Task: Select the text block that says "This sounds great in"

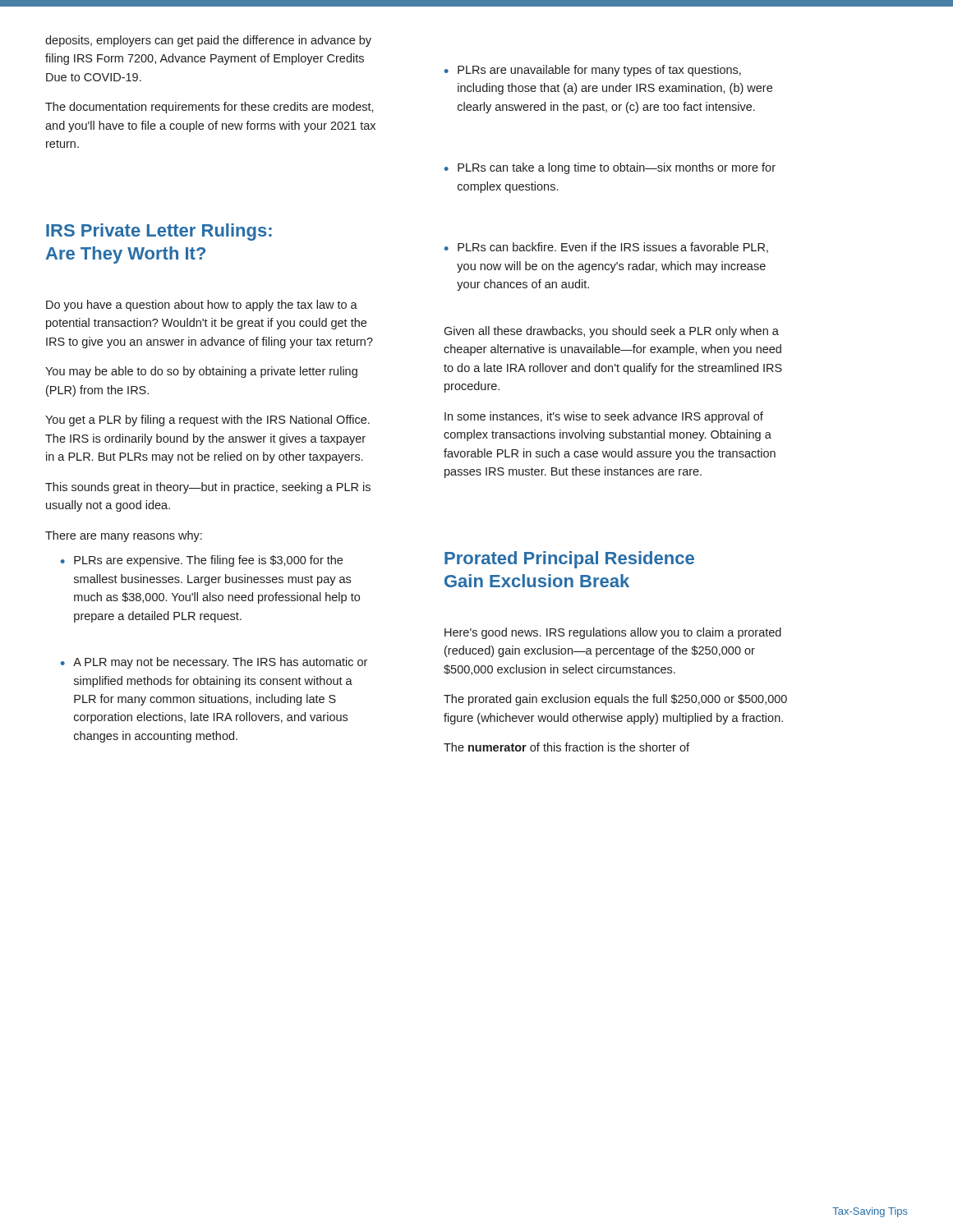Action: 208,496
